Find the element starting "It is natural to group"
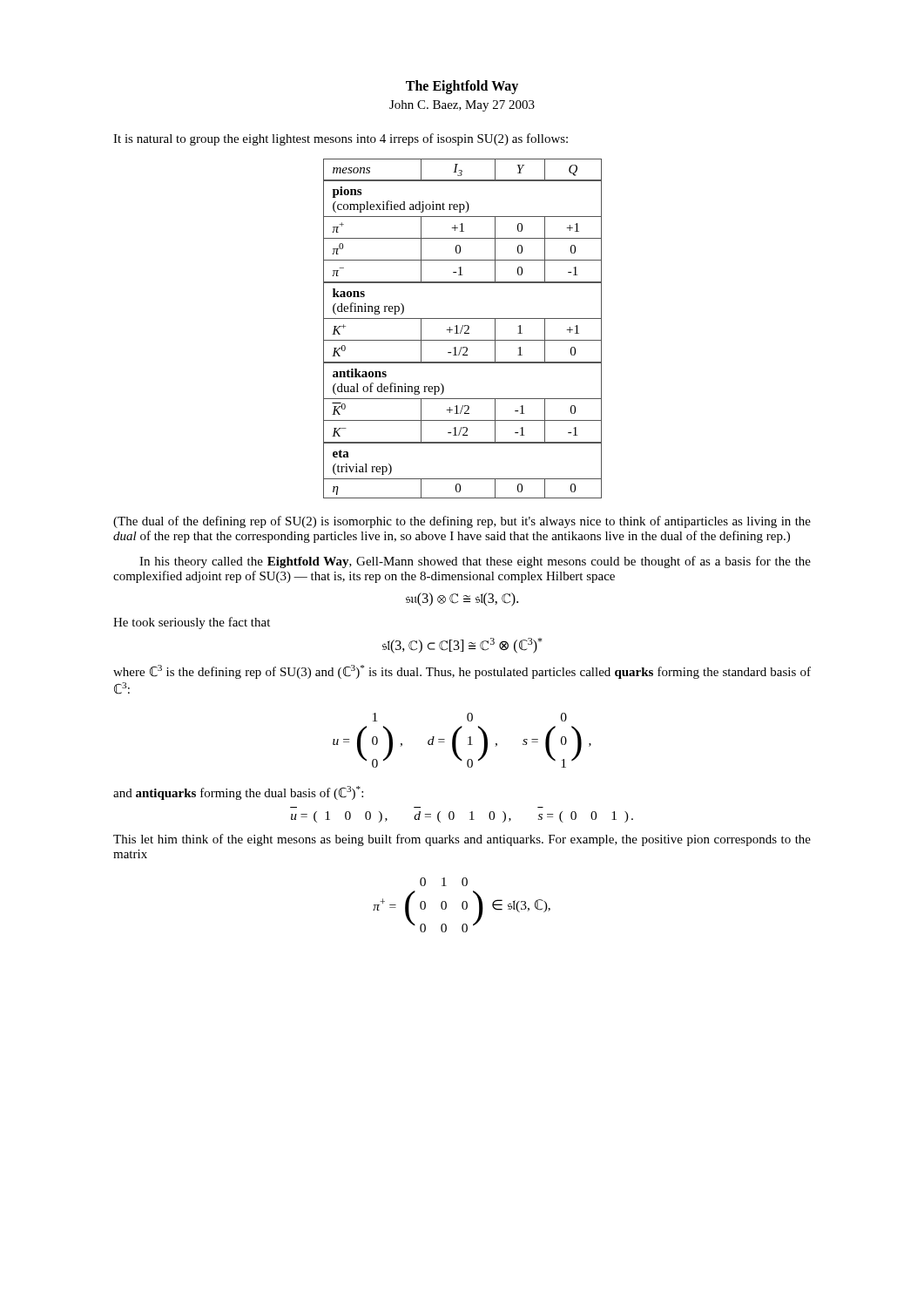The width and height of the screenshot is (924, 1307). (341, 139)
